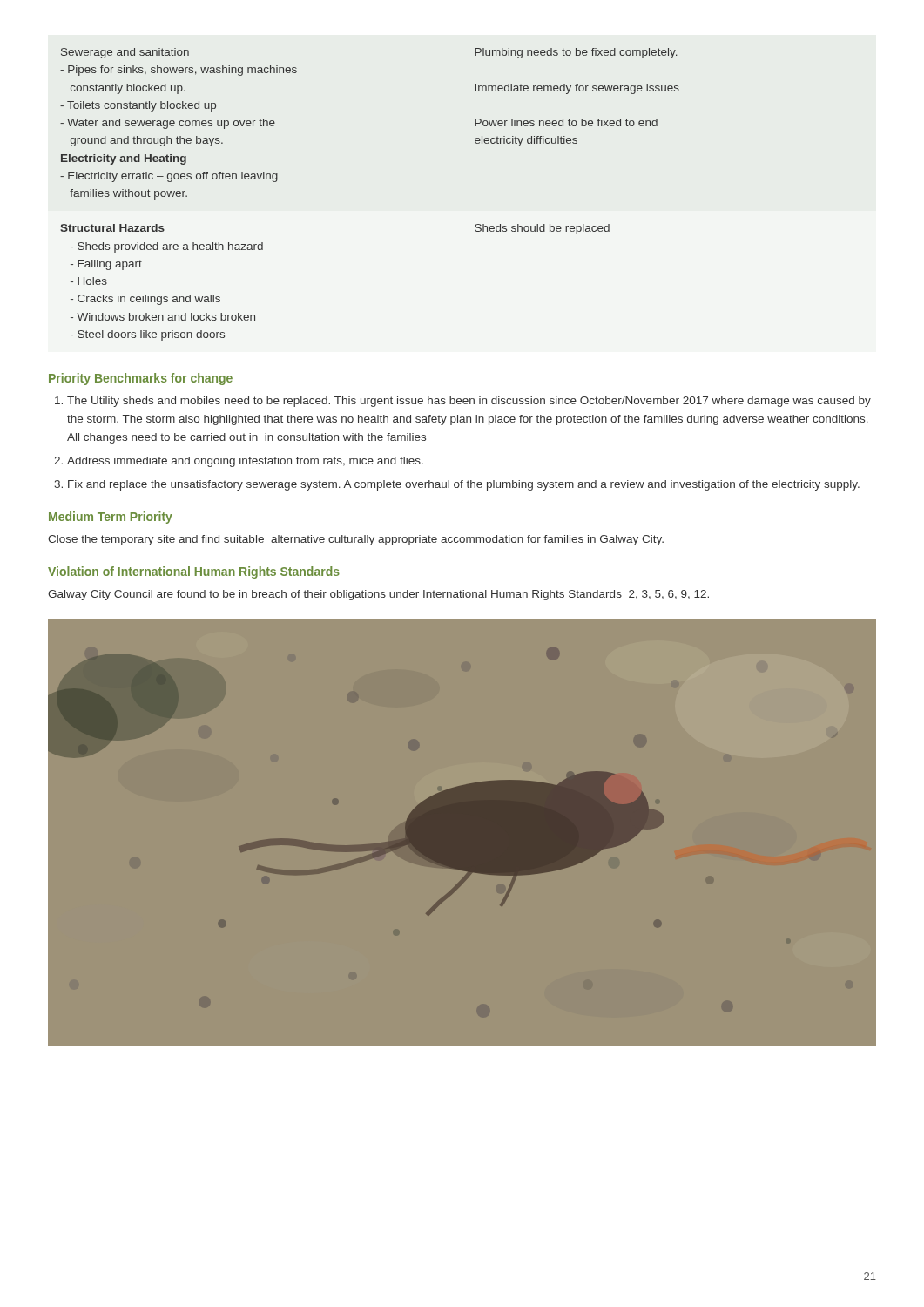Screen dimensions: 1307x924
Task: Click on the section header that says "Violation of International Human Rights"
Action: point(194,571)
